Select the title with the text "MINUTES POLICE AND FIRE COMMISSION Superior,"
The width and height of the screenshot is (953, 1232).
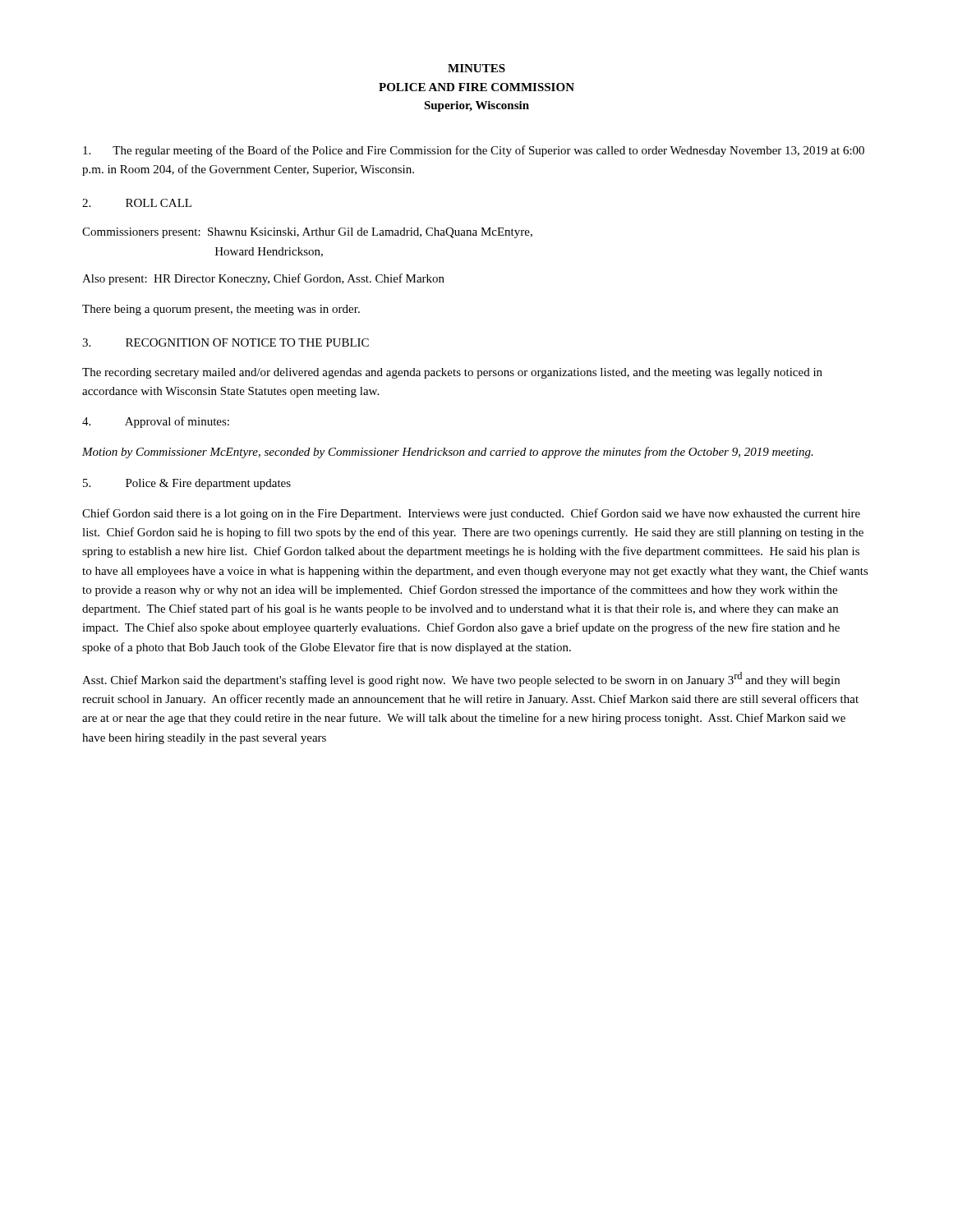click(476, 87)
